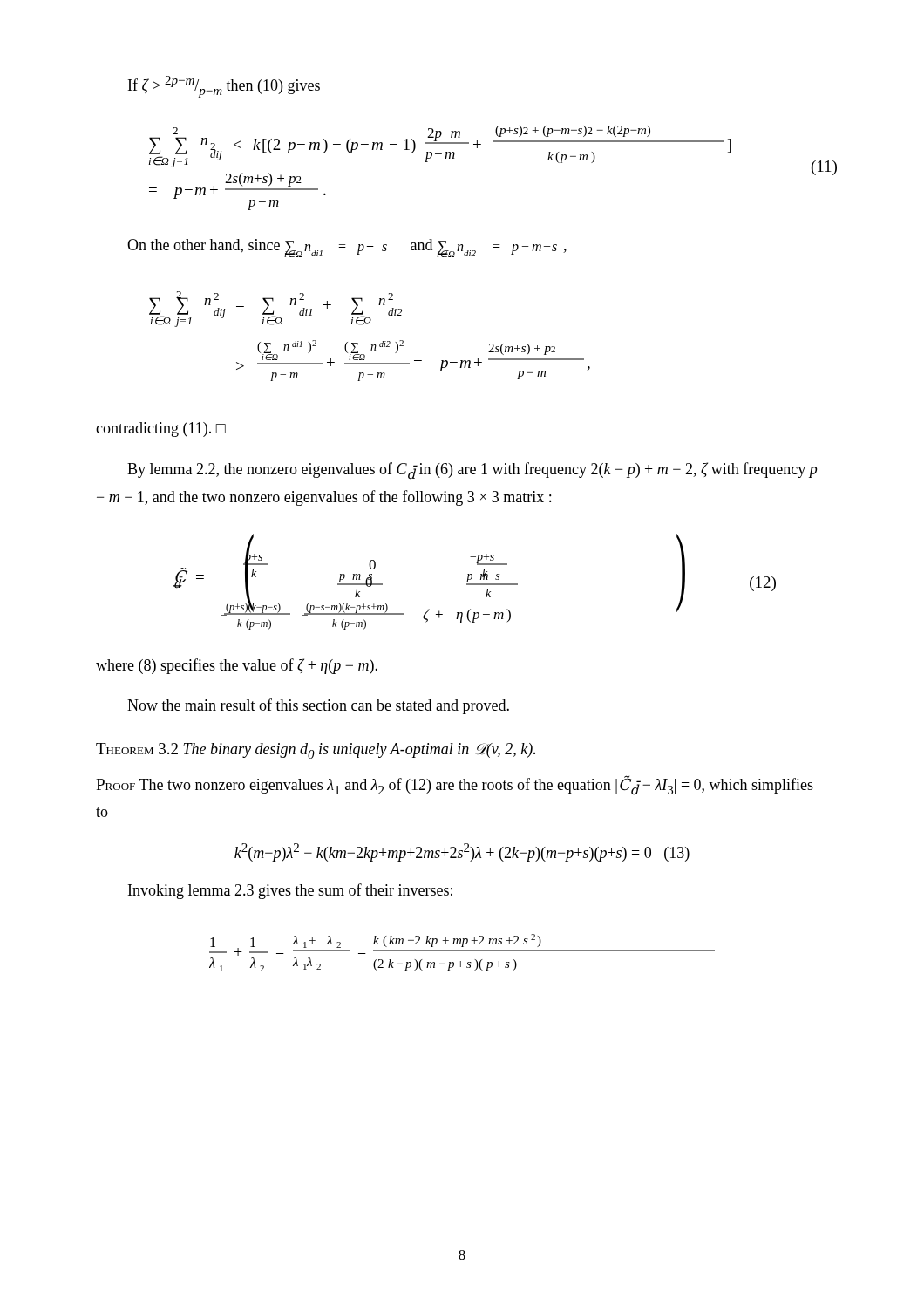
Task: Locate the passage starting "∑ i∈Ω ∑ 2"
Action: 488,167
